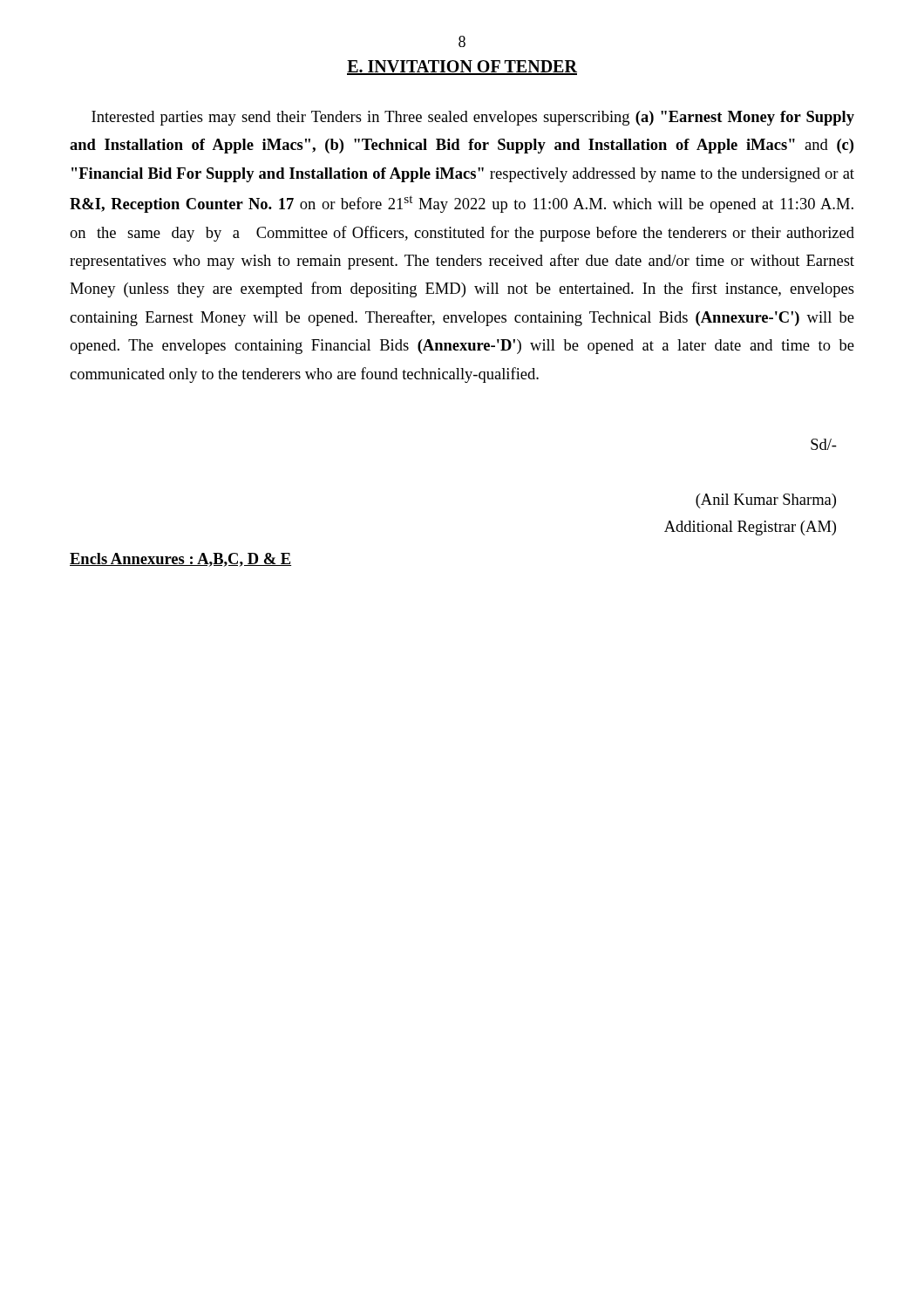Click on the text block with the text "Encls Annexures : A,B,C, D"
Screen dimensions: 1308x924
pyautogui.click(x=181, y=559)
